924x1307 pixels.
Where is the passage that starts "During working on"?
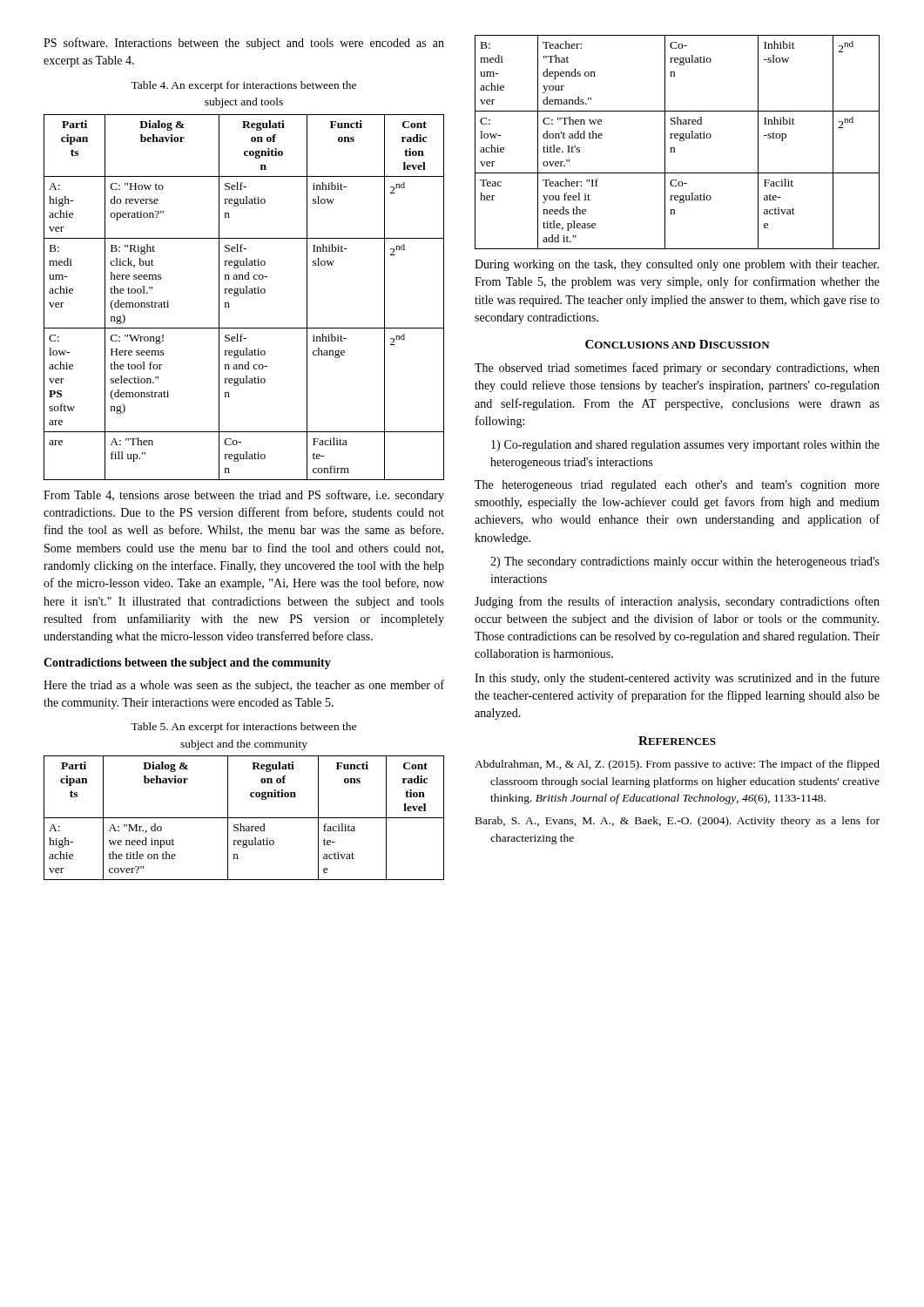pos(677,292)
